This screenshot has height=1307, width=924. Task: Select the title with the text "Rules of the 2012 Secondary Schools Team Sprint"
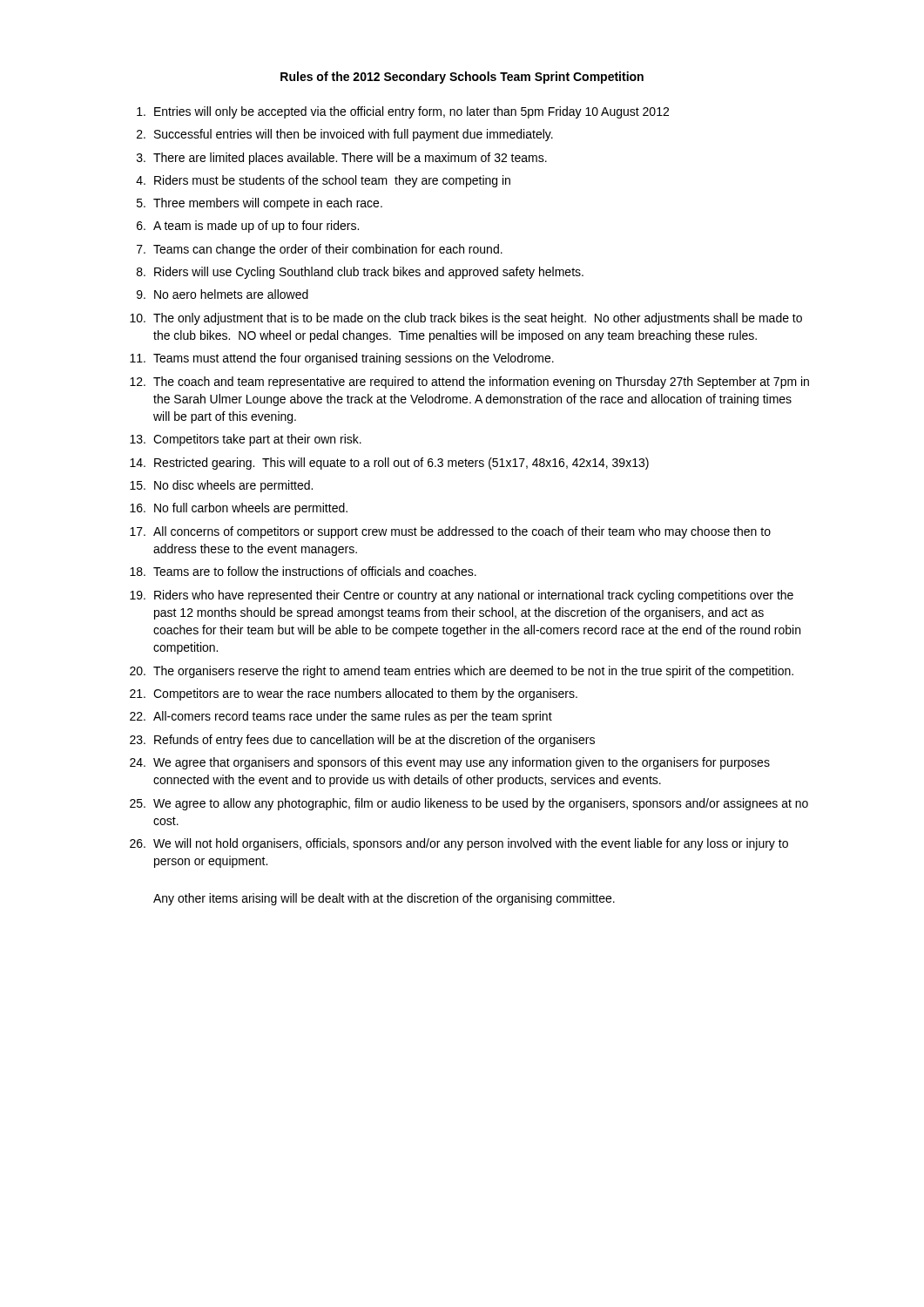point(462,77)
